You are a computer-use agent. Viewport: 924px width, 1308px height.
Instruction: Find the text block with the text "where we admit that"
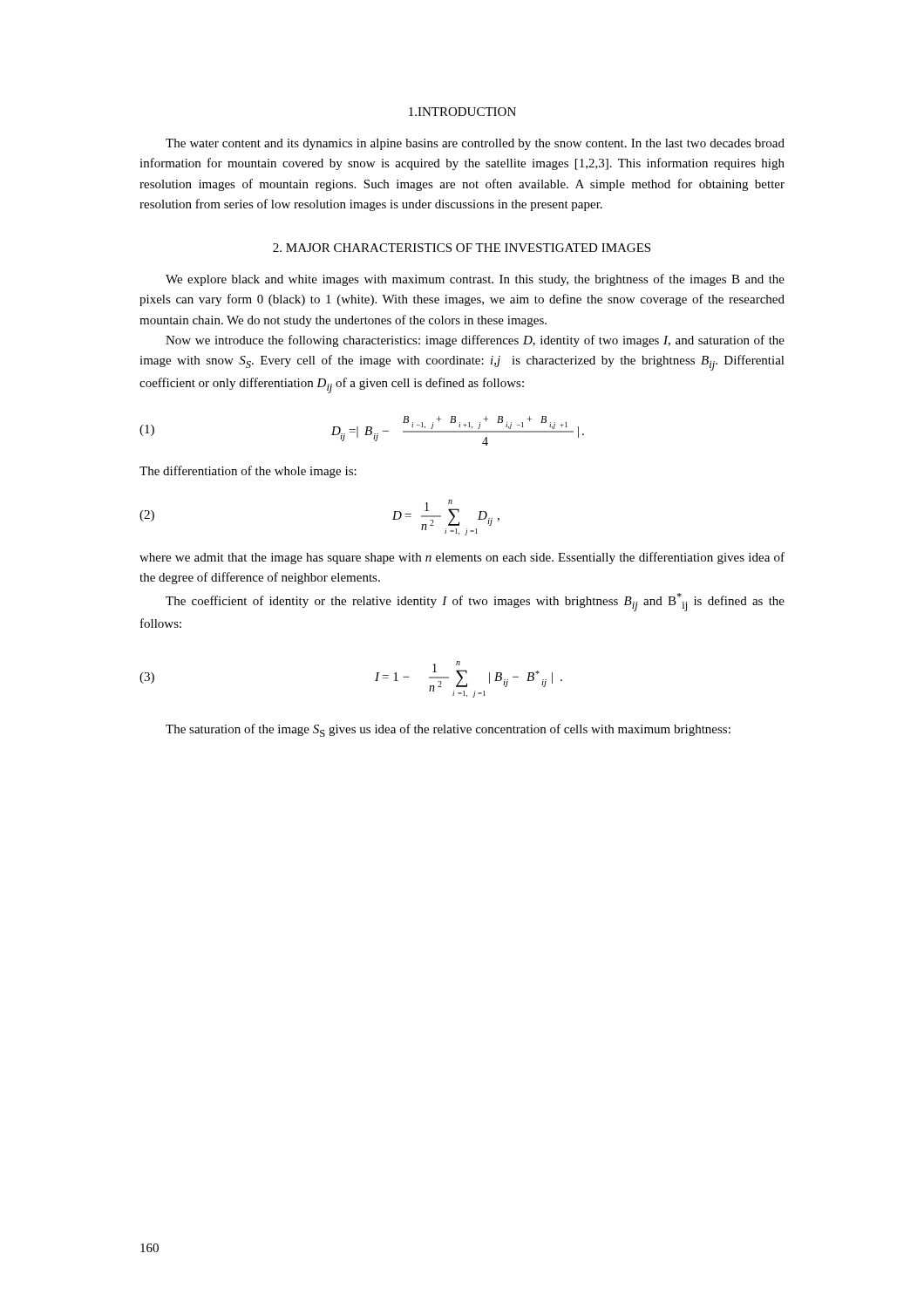pos(462,568)
